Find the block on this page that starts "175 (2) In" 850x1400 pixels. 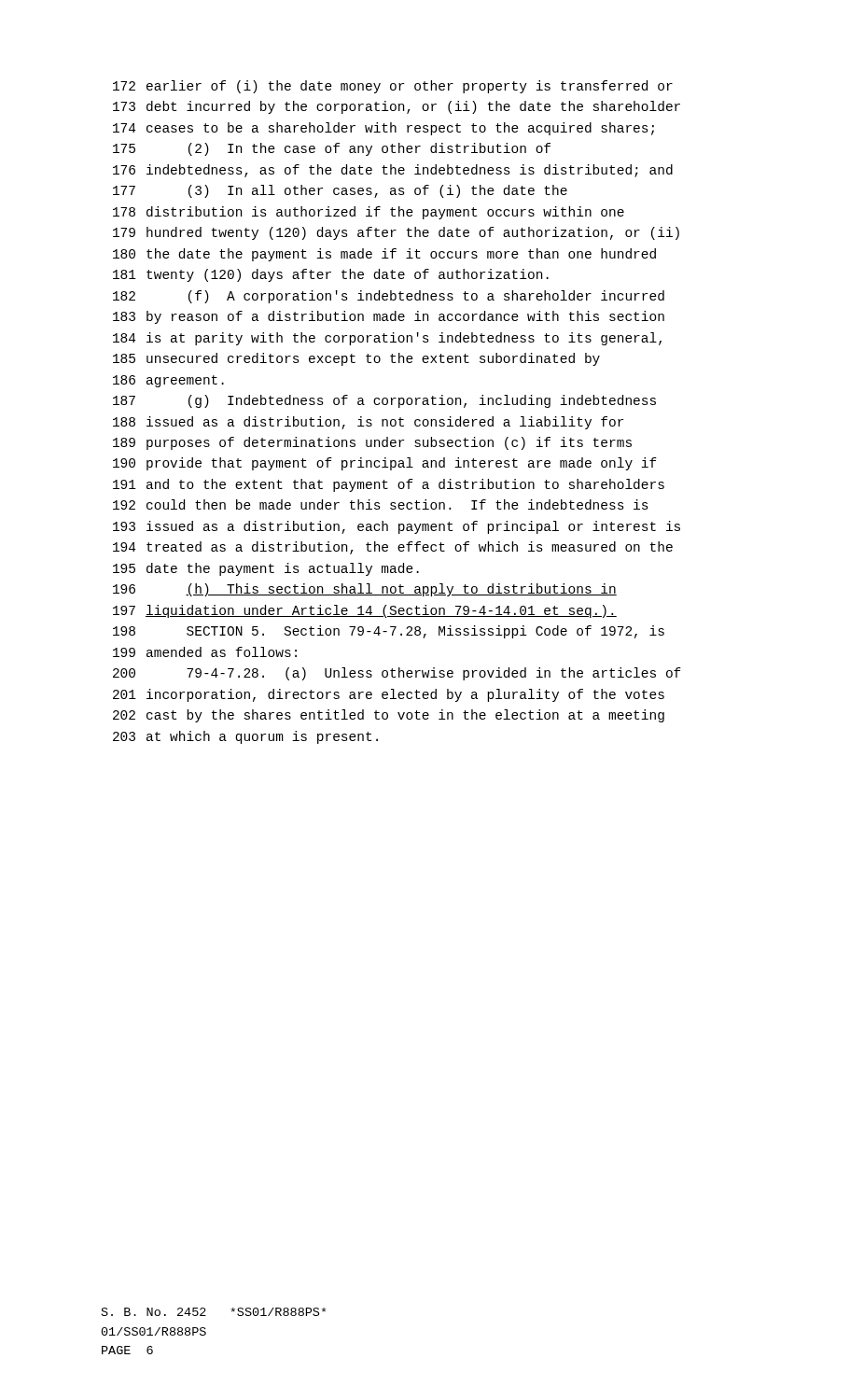pos(438,160)
